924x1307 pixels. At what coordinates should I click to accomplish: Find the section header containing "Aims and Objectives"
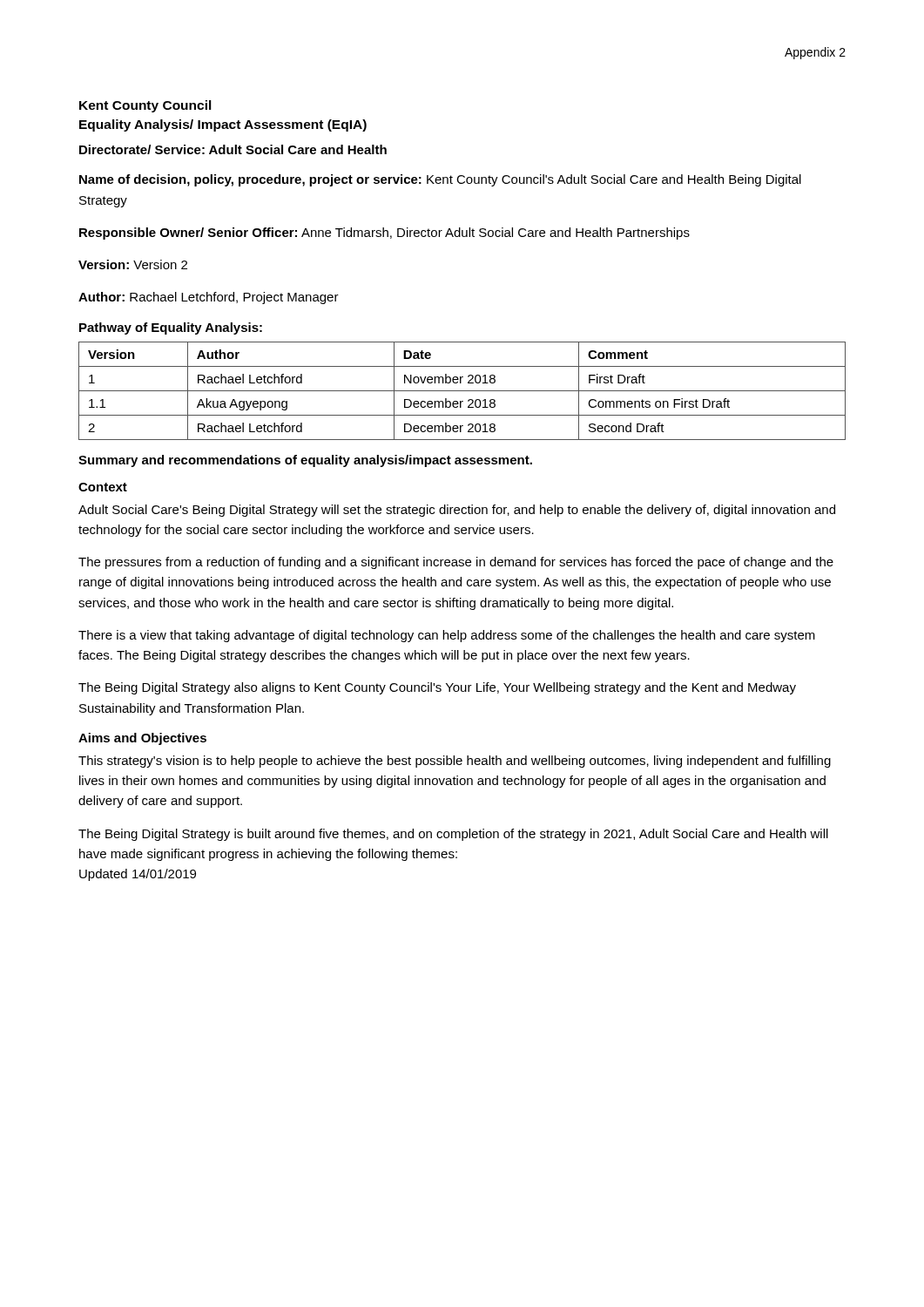[x=143, y=737]
